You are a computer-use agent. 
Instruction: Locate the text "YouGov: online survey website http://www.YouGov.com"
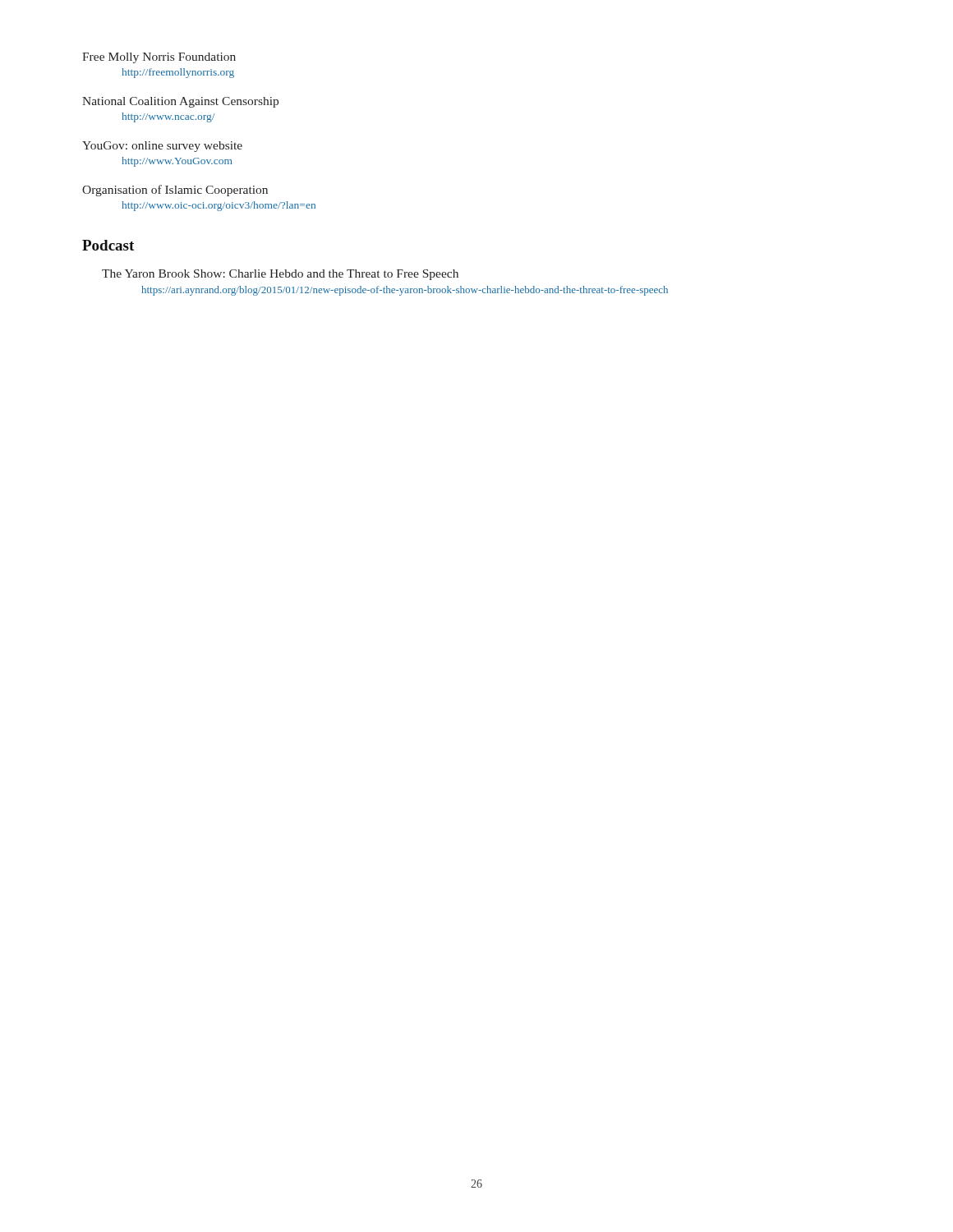click(x=162, y=147)
